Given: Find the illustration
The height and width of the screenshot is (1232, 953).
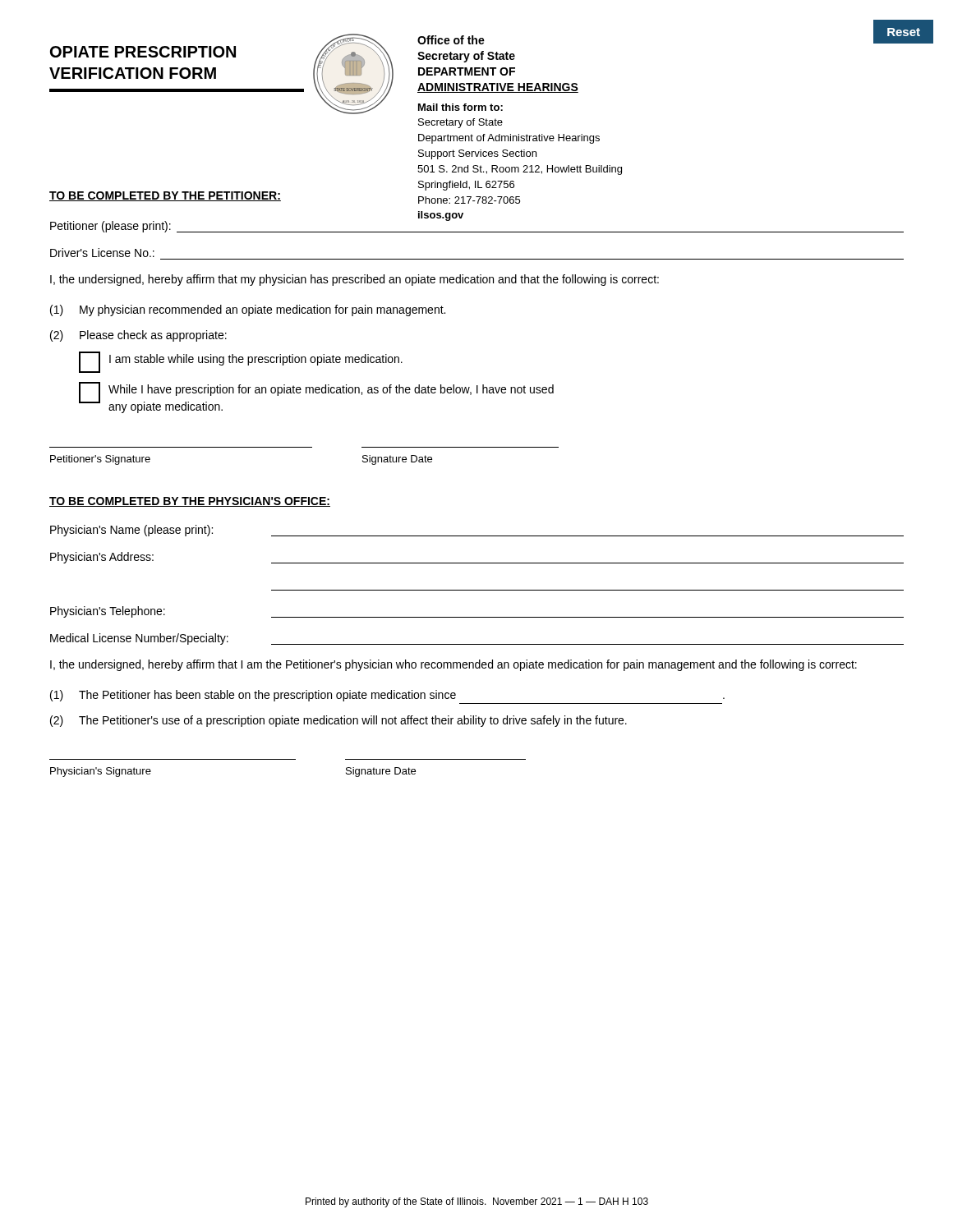Looking at the screenshot, I should (x=353, y=74).
